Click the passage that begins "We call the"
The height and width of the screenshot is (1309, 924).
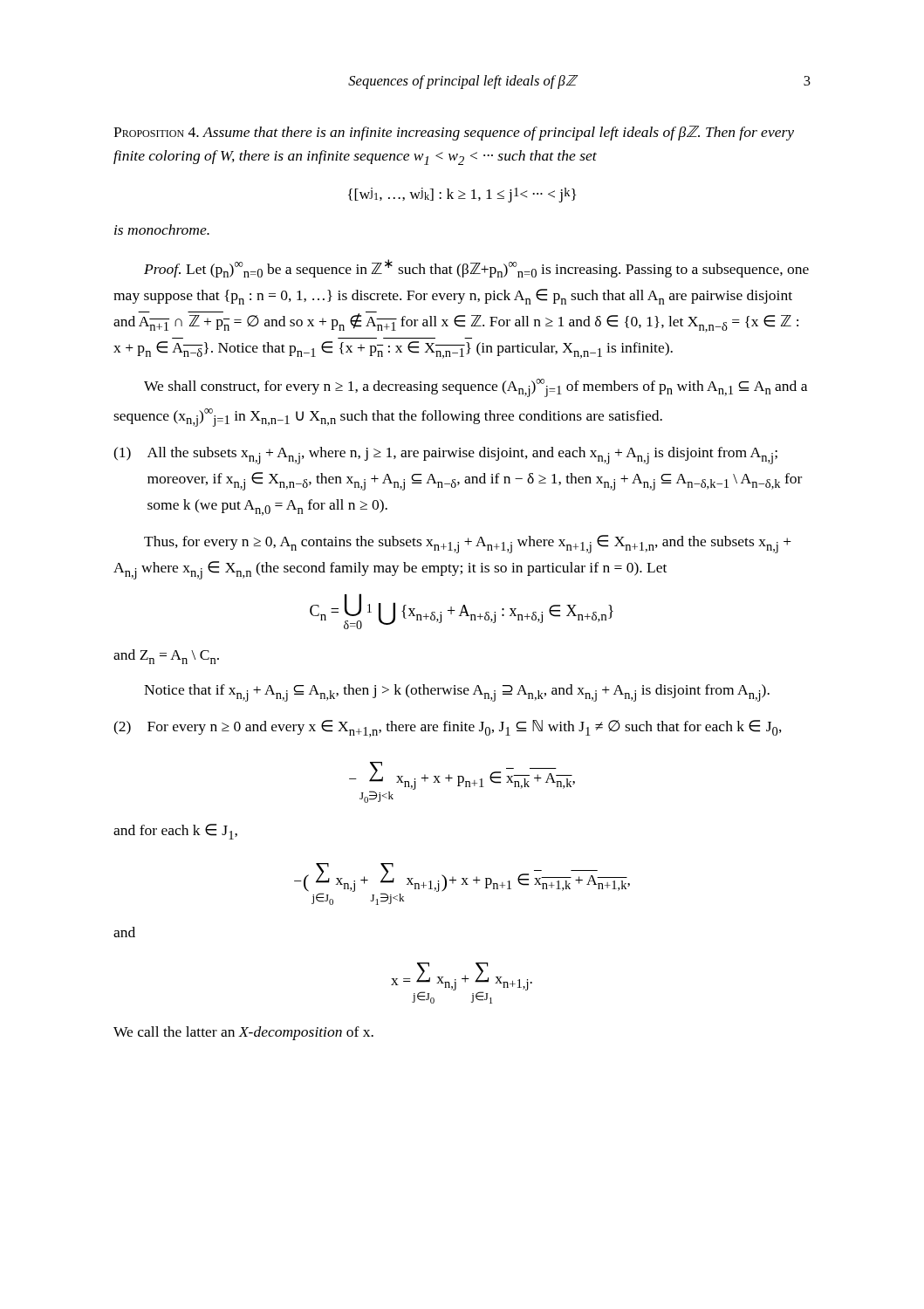(244, 1031)
